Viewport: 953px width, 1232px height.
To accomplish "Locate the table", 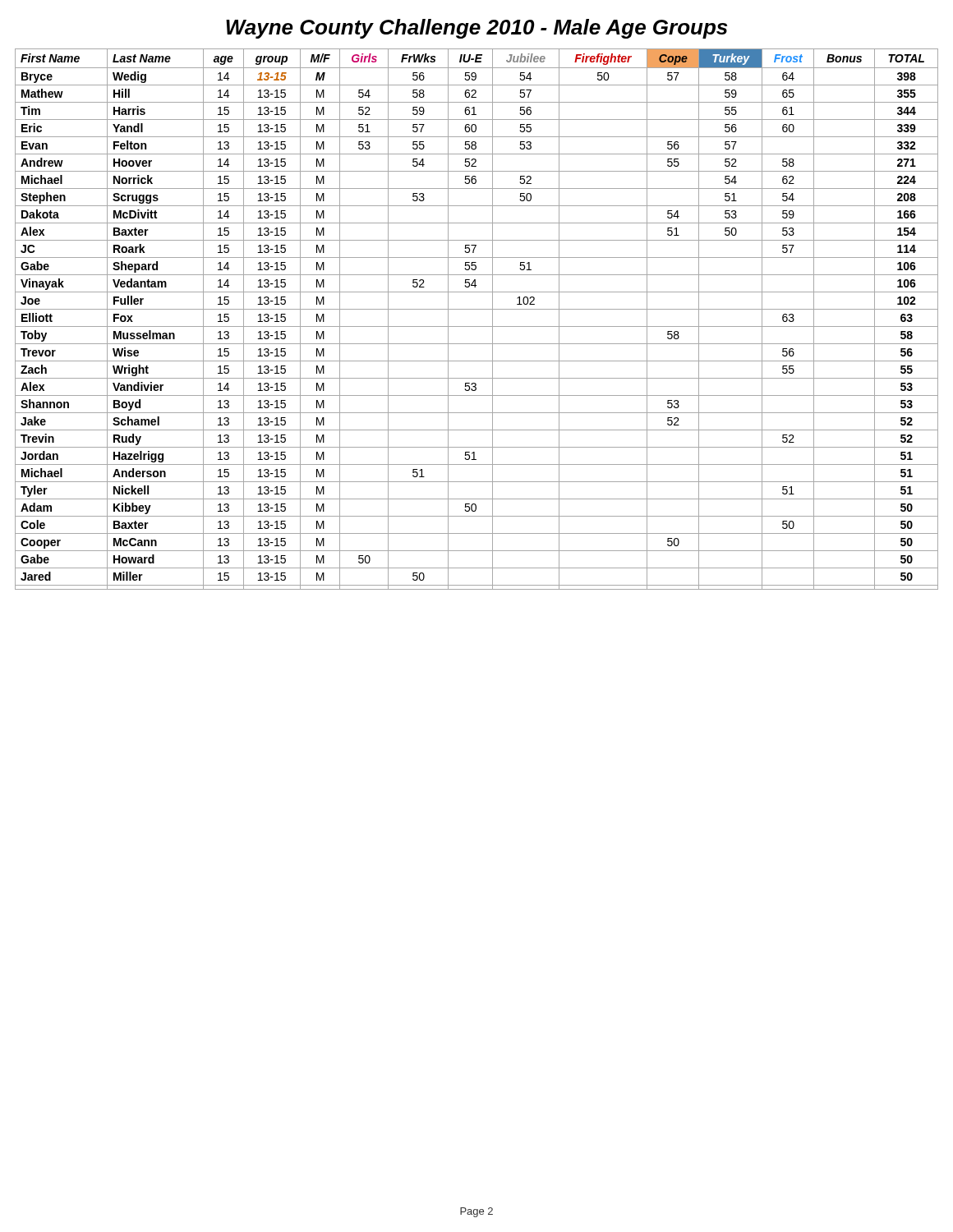I will [x=476, y=319].
